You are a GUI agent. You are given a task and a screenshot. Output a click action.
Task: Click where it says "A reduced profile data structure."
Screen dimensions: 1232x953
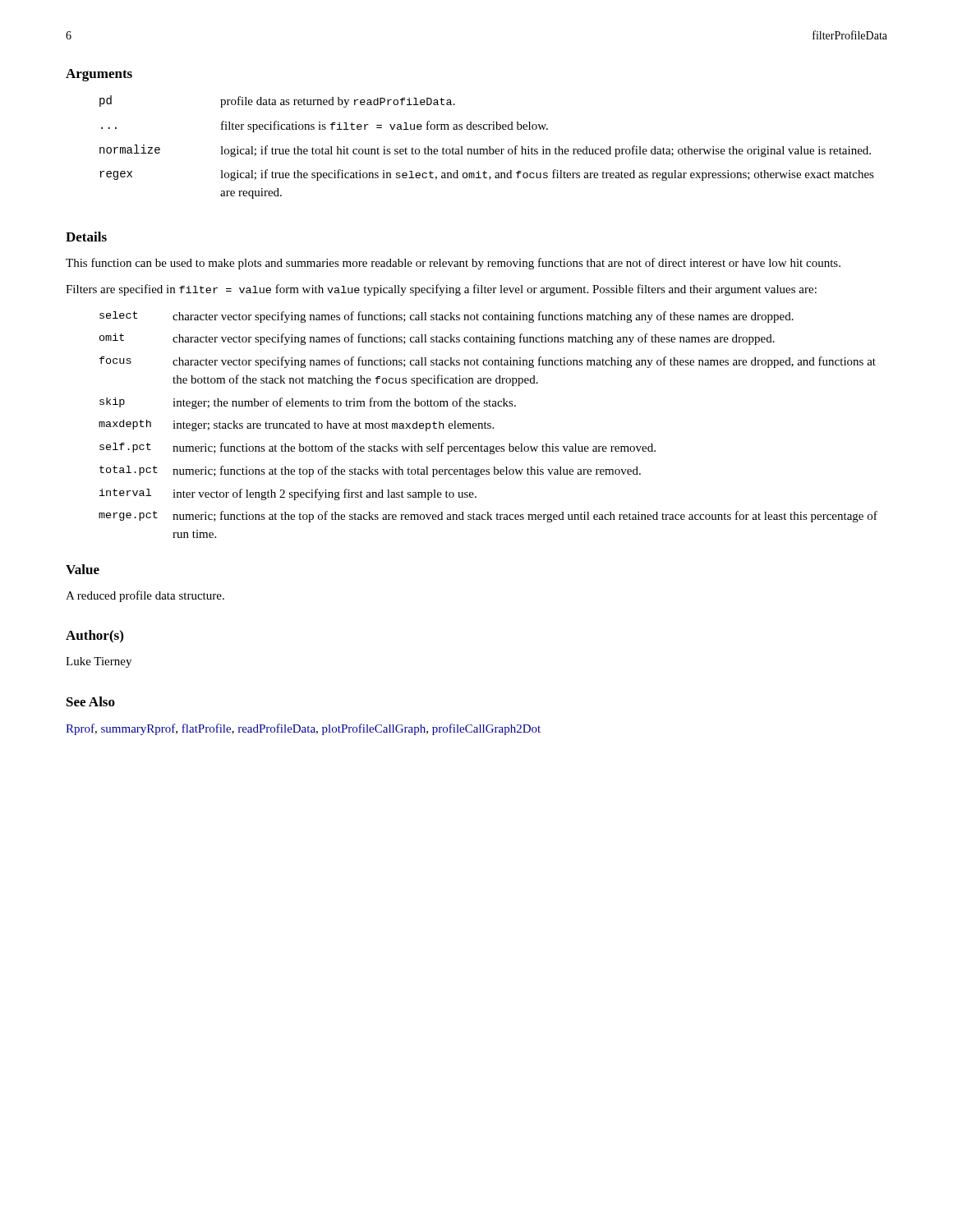pos(145,595)
